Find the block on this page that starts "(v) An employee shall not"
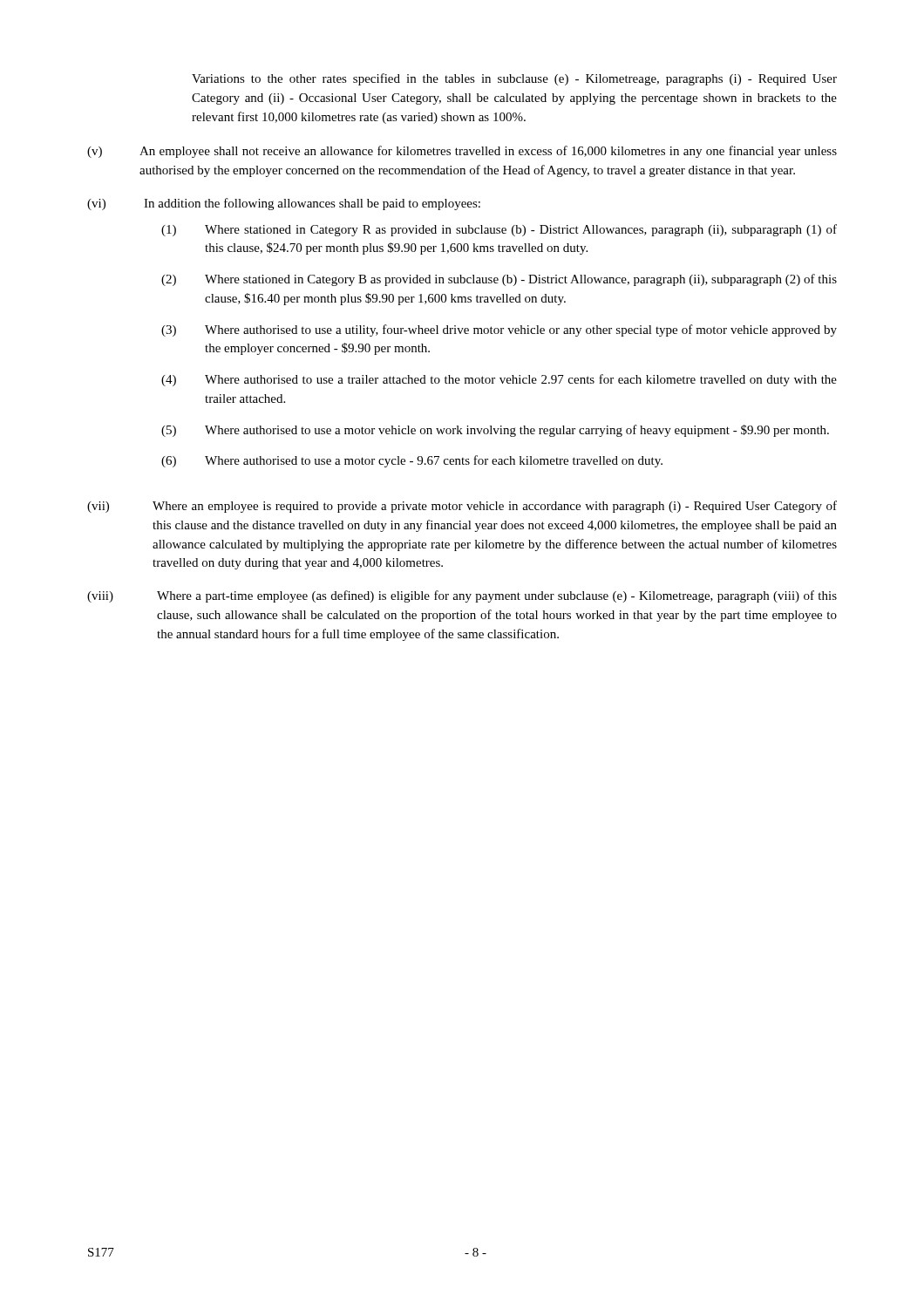Viewport: 924px width, 1308px height. coord(462,161)
